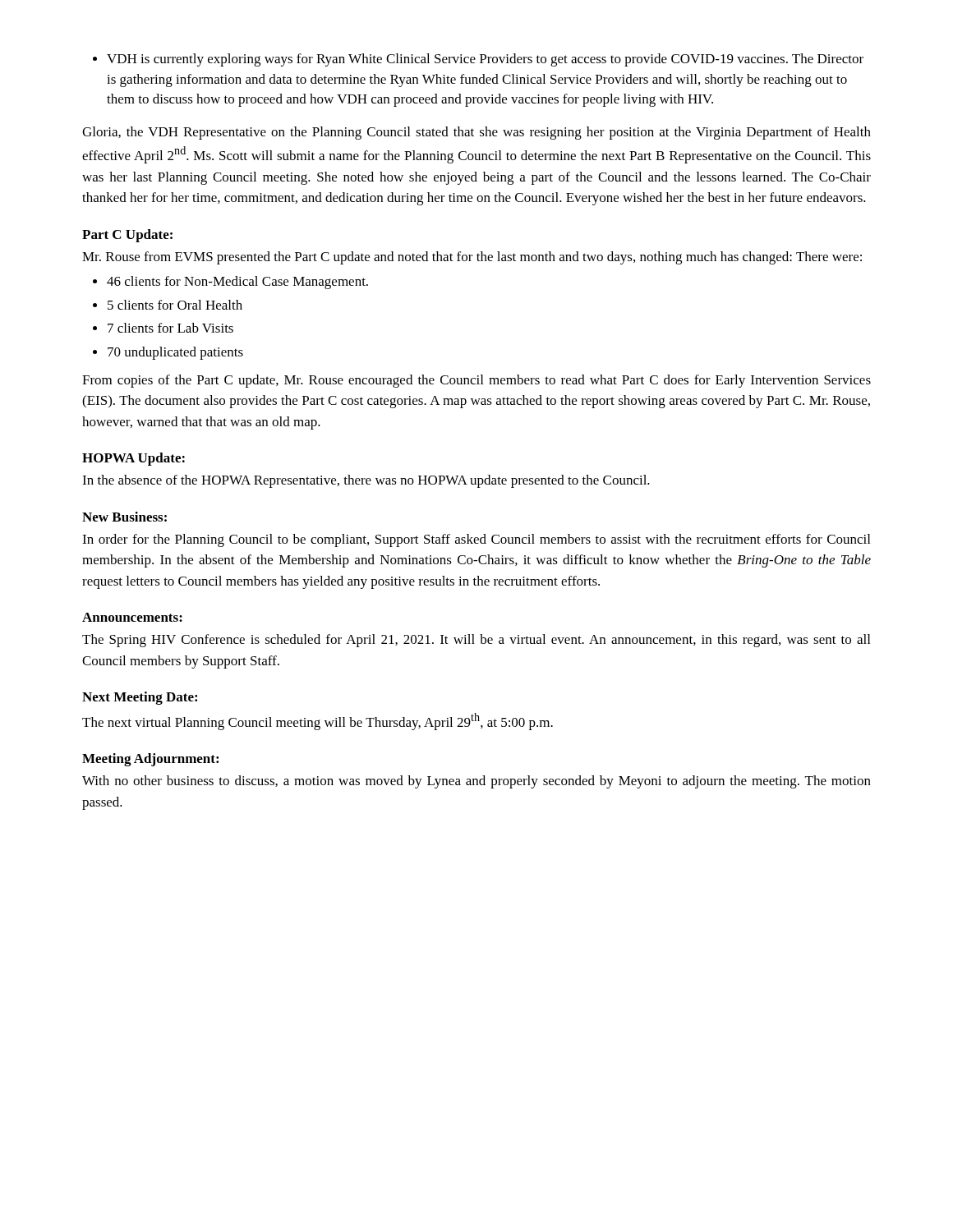Find the text block containing "The Spring HIV Conference is scheduled"
953x1232 pixels.
[476, 650]
